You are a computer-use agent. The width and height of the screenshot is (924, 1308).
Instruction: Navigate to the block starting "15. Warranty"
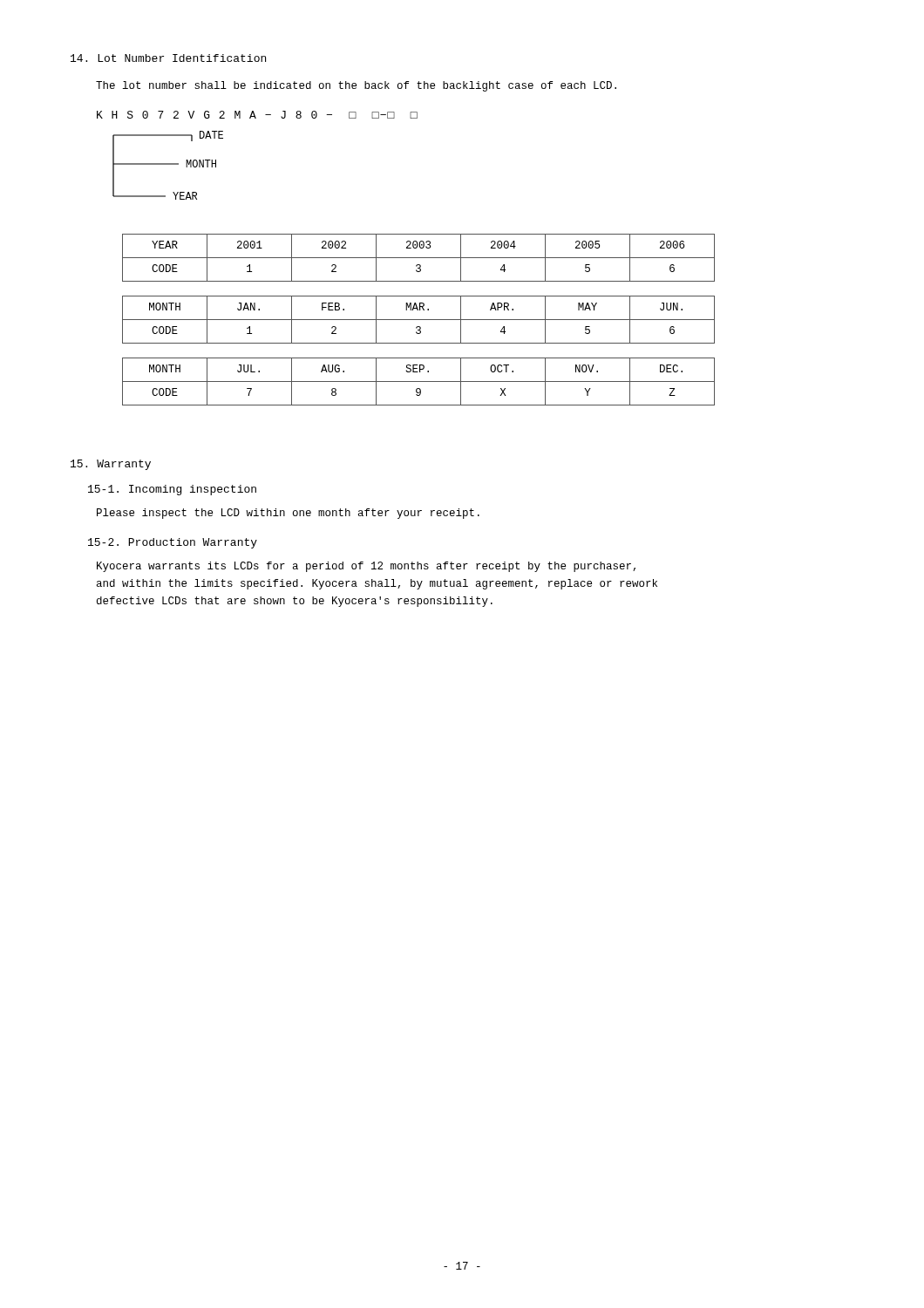(x=111, y=464)
